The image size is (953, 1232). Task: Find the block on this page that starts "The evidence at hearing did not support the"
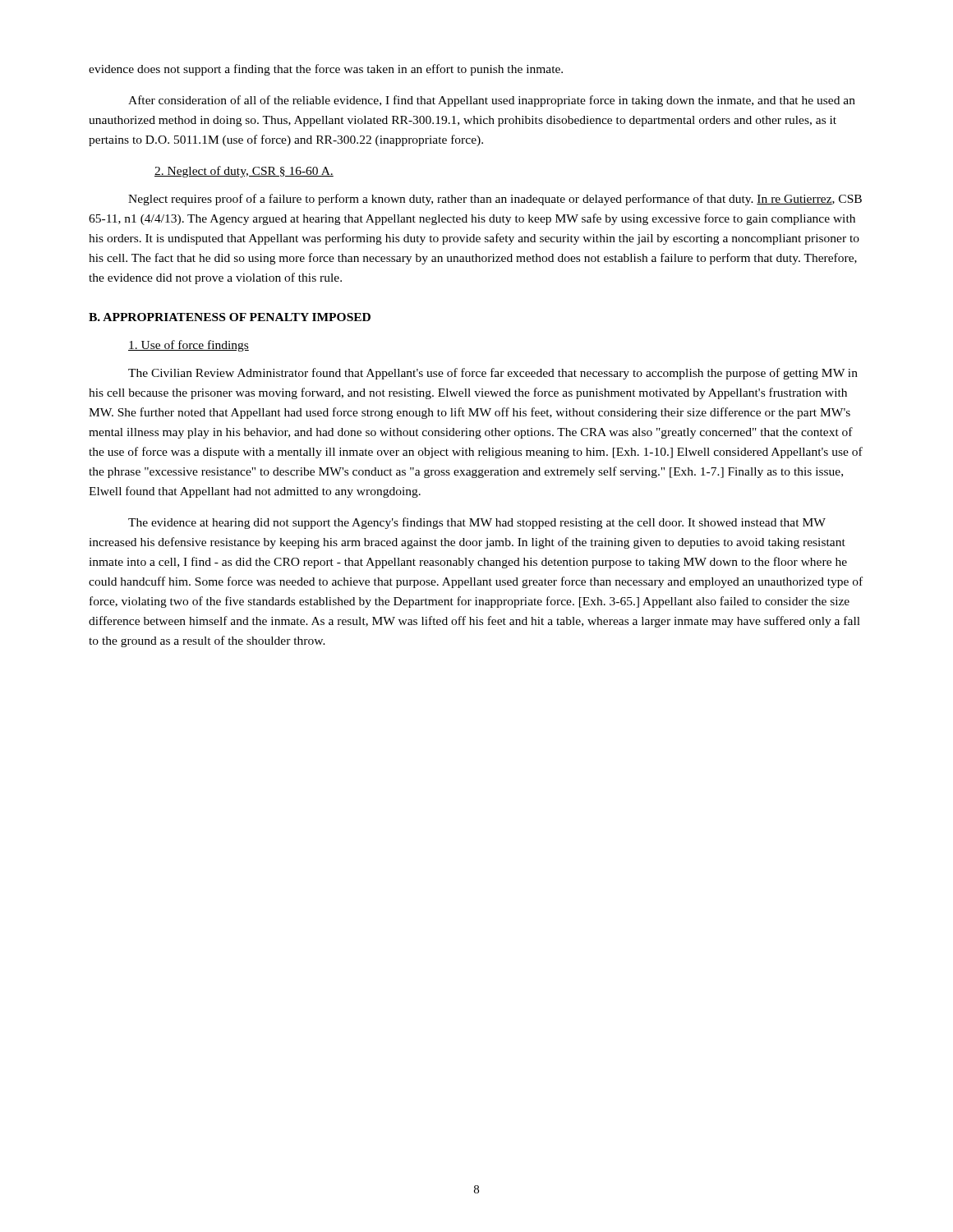point(476,582)
